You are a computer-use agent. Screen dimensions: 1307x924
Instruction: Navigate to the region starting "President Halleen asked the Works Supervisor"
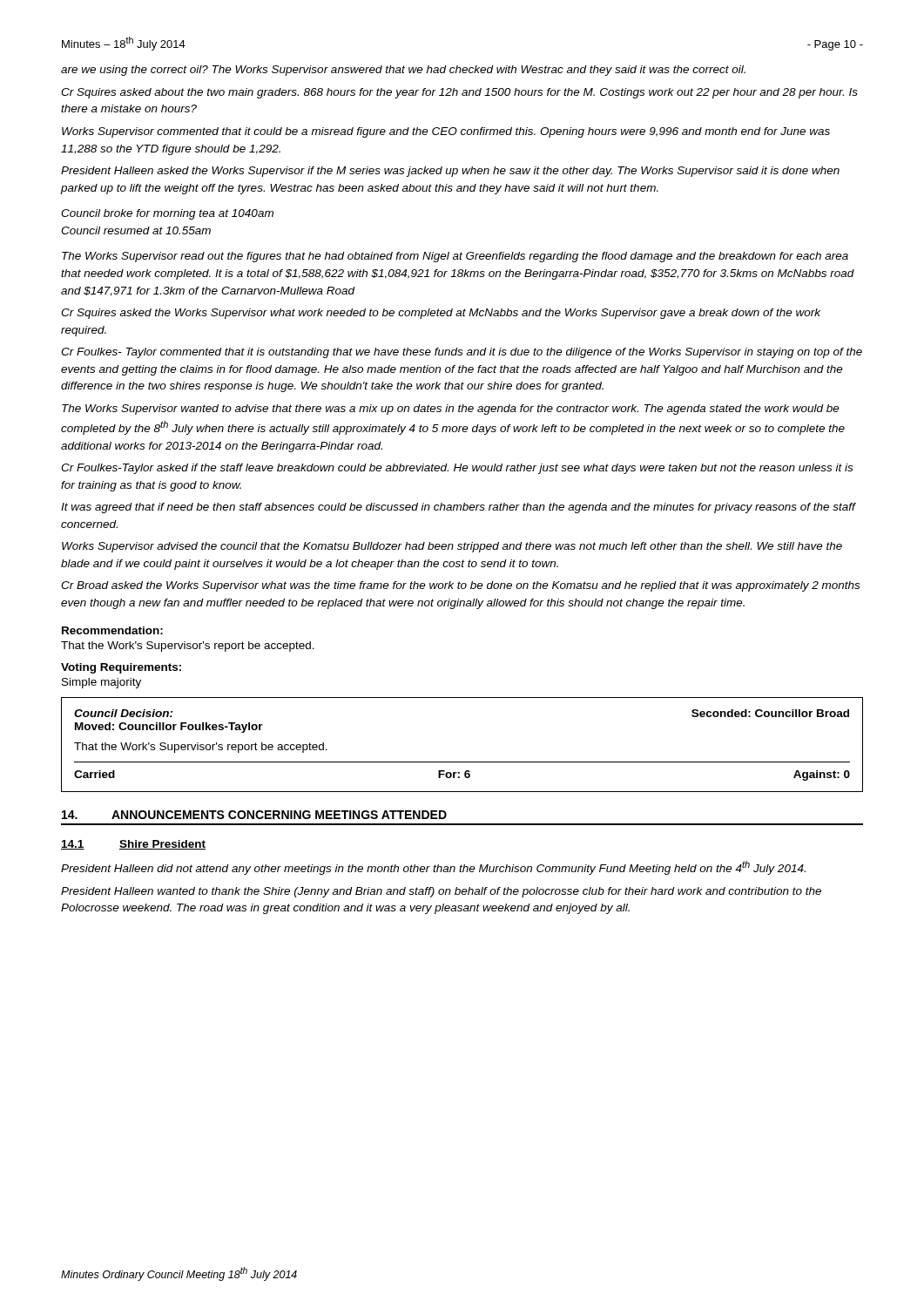pos(462,179)
